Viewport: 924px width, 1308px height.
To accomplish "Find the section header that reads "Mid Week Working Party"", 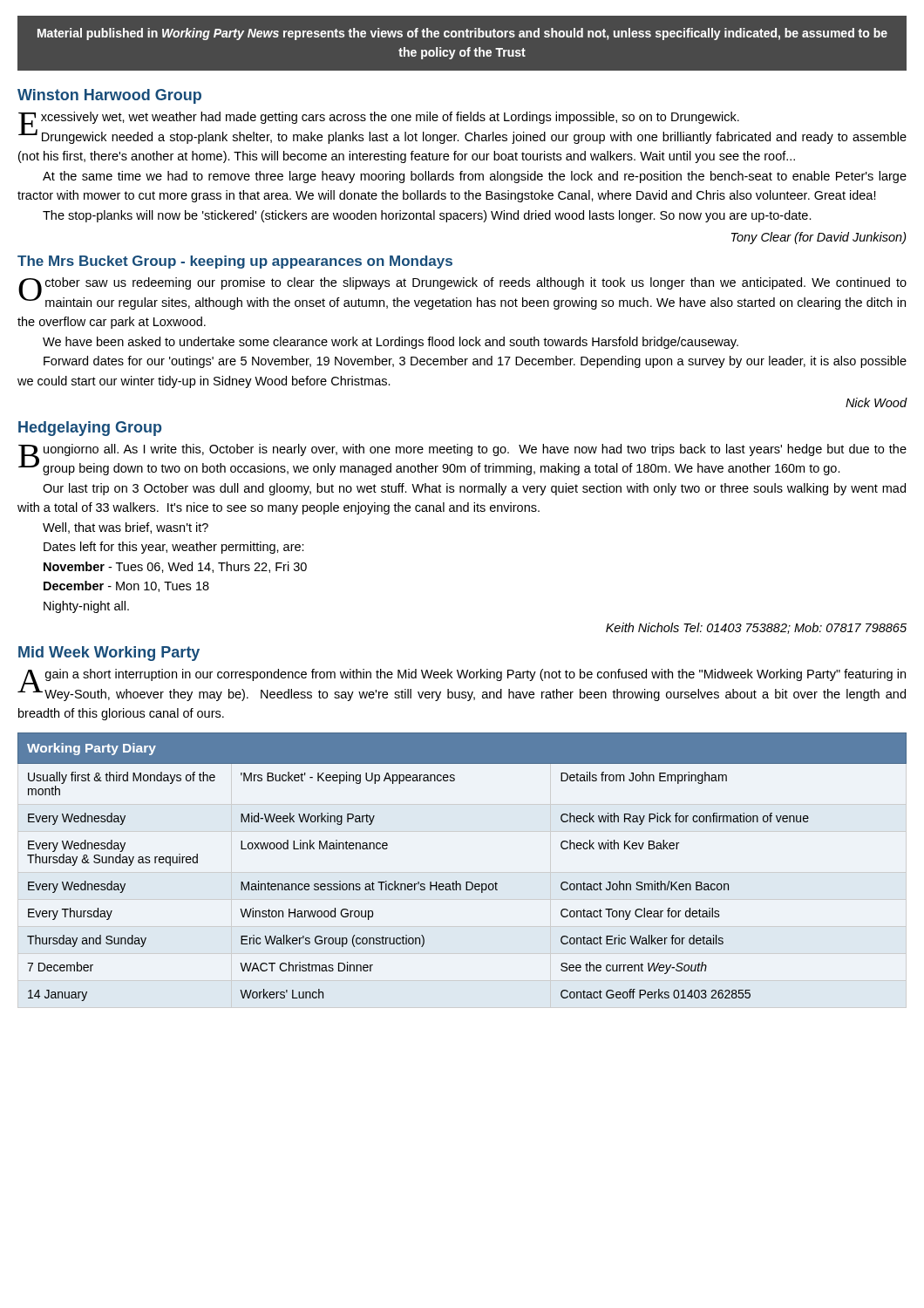I will 109,652.
